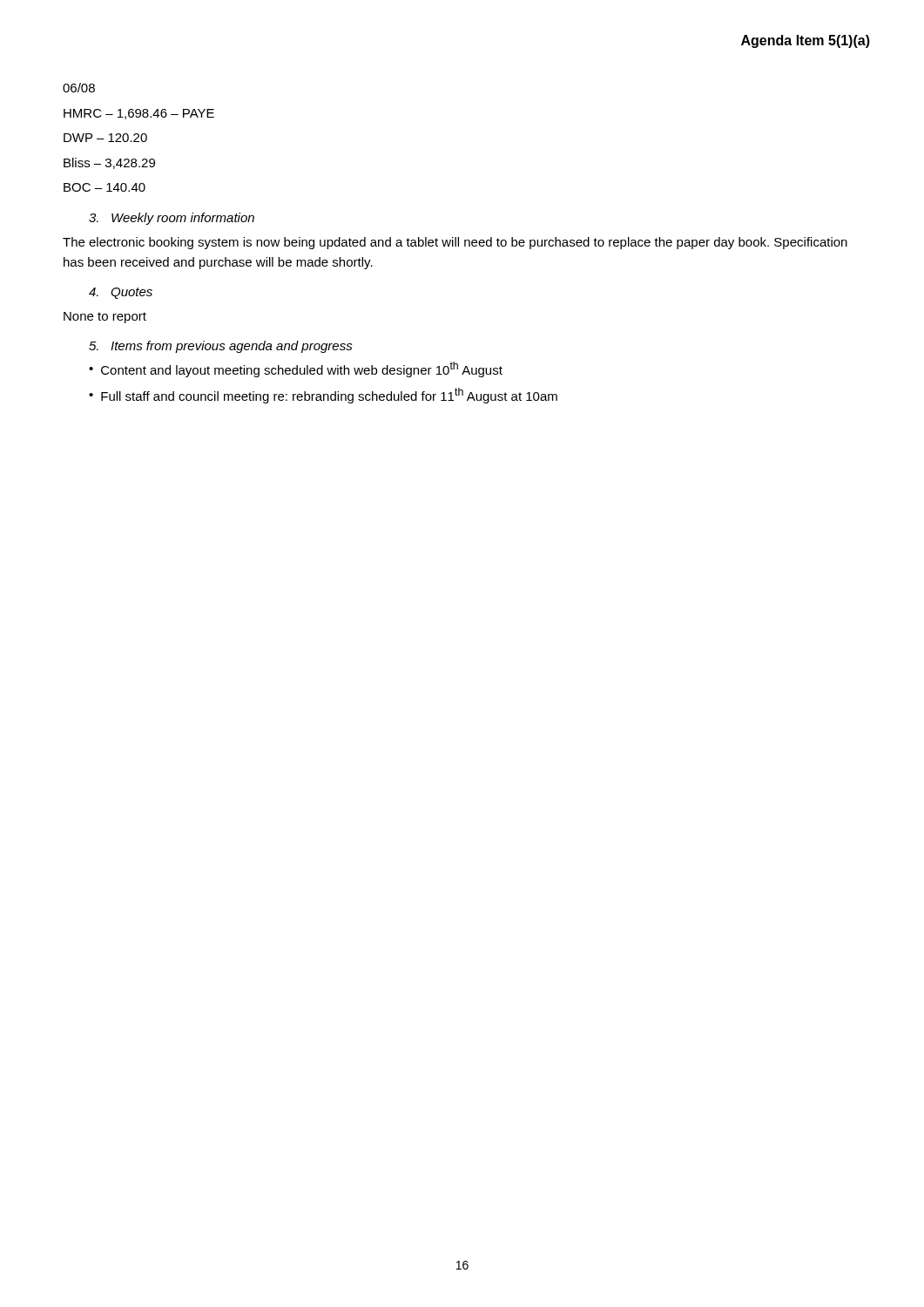Find "None to report" on this page

pos(104,316)
